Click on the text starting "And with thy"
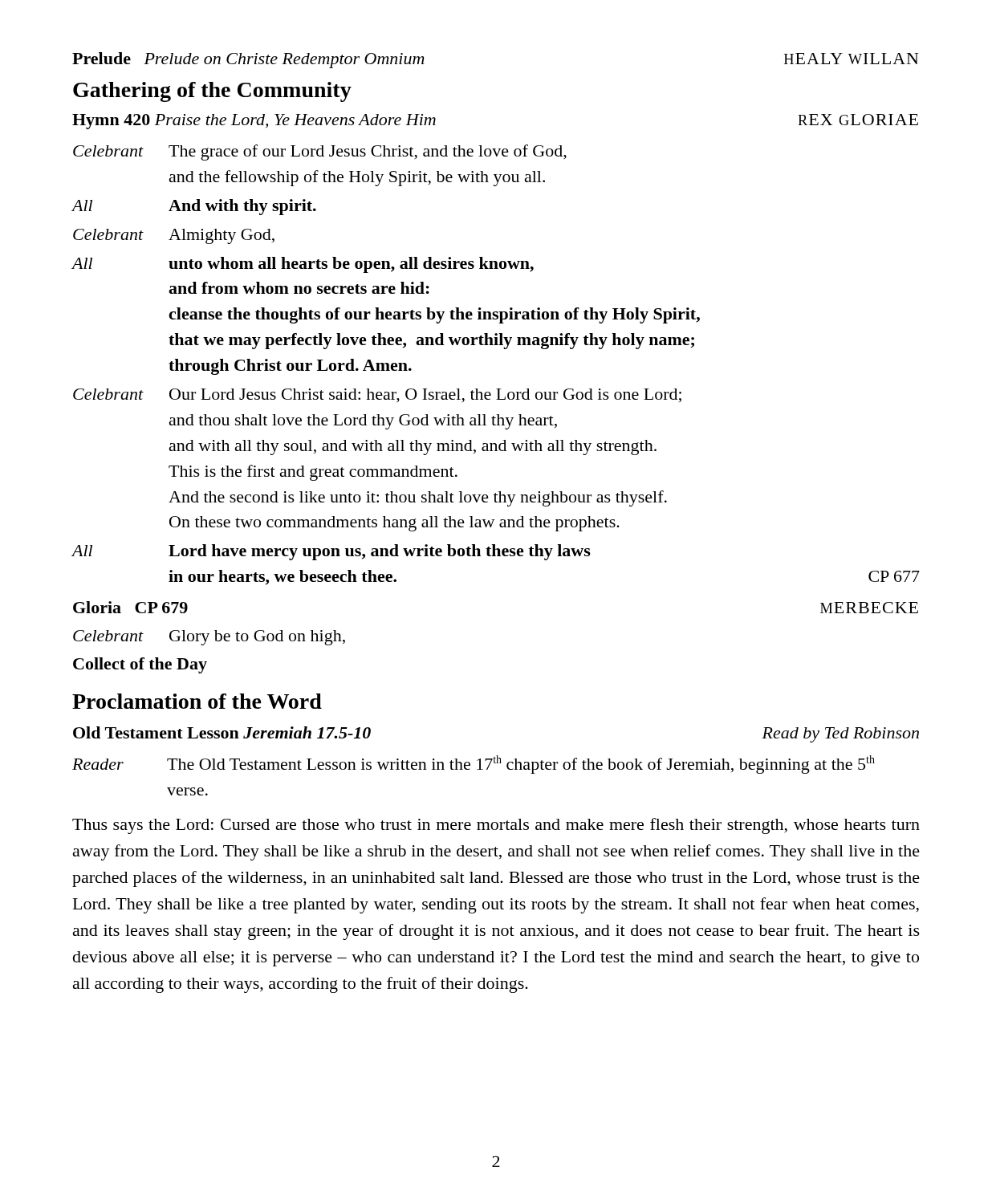Image resolution: width=992 pixels, height=1204 pixels. (243, 205)
